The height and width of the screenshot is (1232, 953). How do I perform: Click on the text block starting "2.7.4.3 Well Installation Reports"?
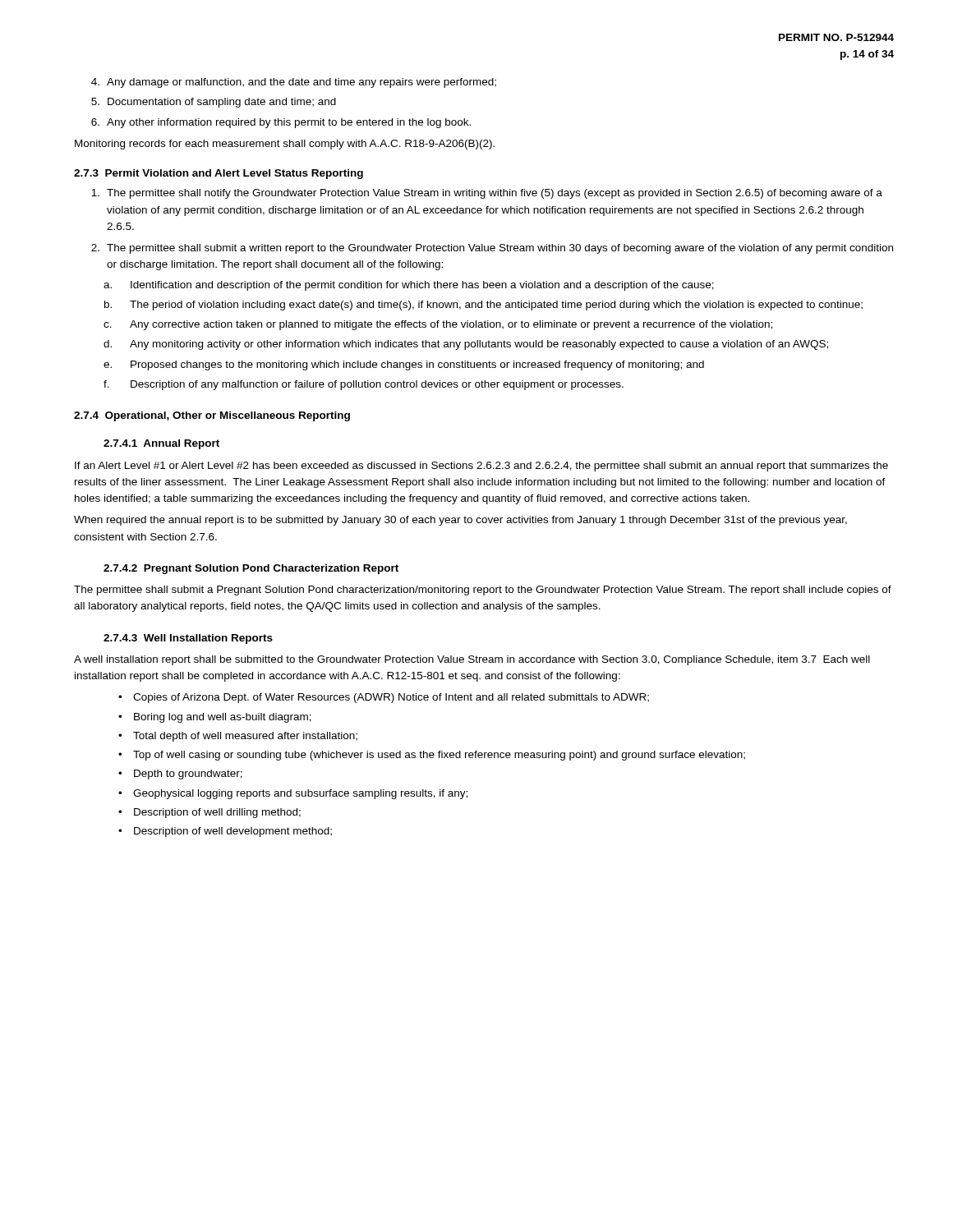(188, 637)
